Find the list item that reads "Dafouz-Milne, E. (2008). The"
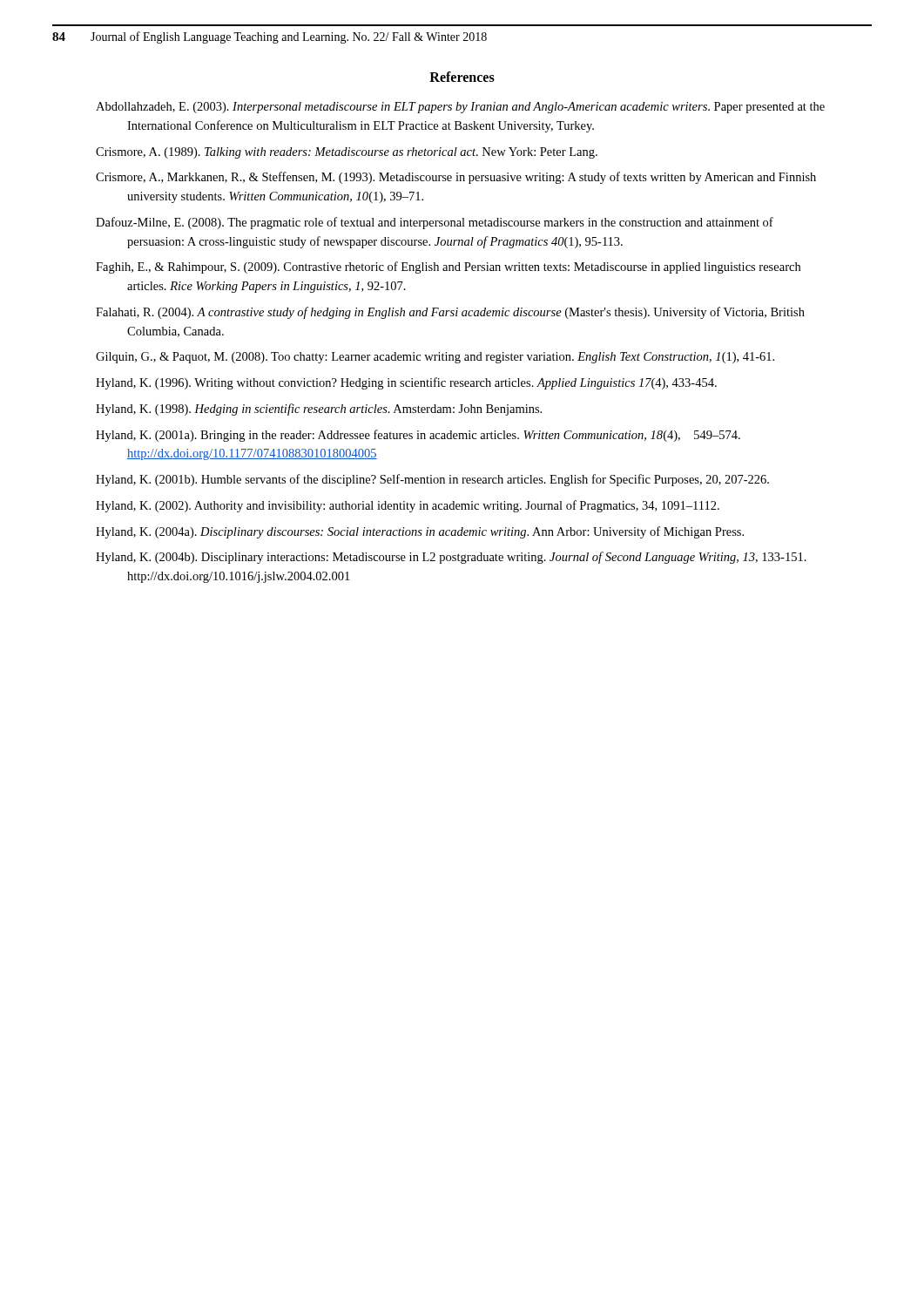 (434, 231)
